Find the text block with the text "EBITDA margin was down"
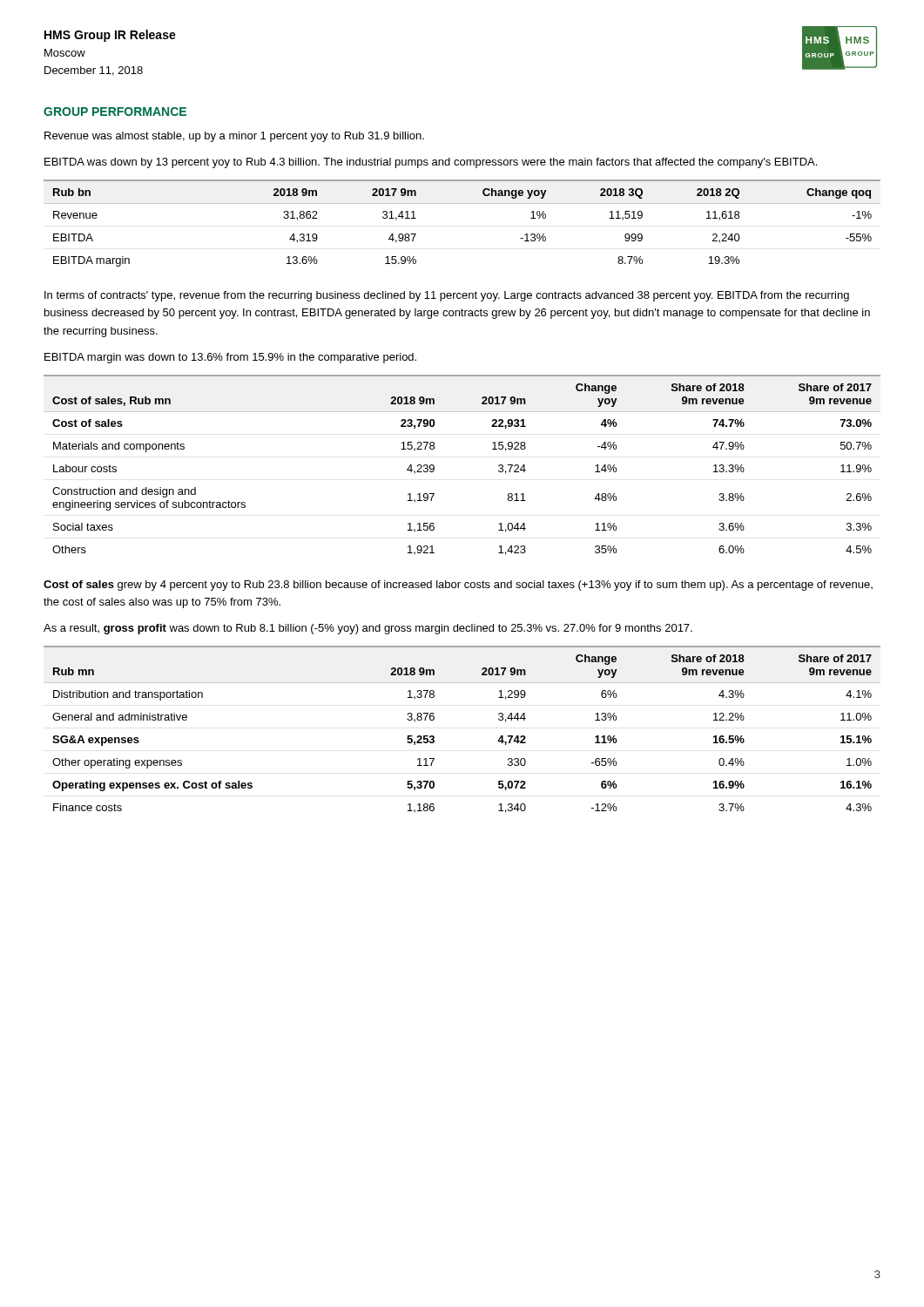The width and height of the screenshot is (924, 1307). pos(230,357)
